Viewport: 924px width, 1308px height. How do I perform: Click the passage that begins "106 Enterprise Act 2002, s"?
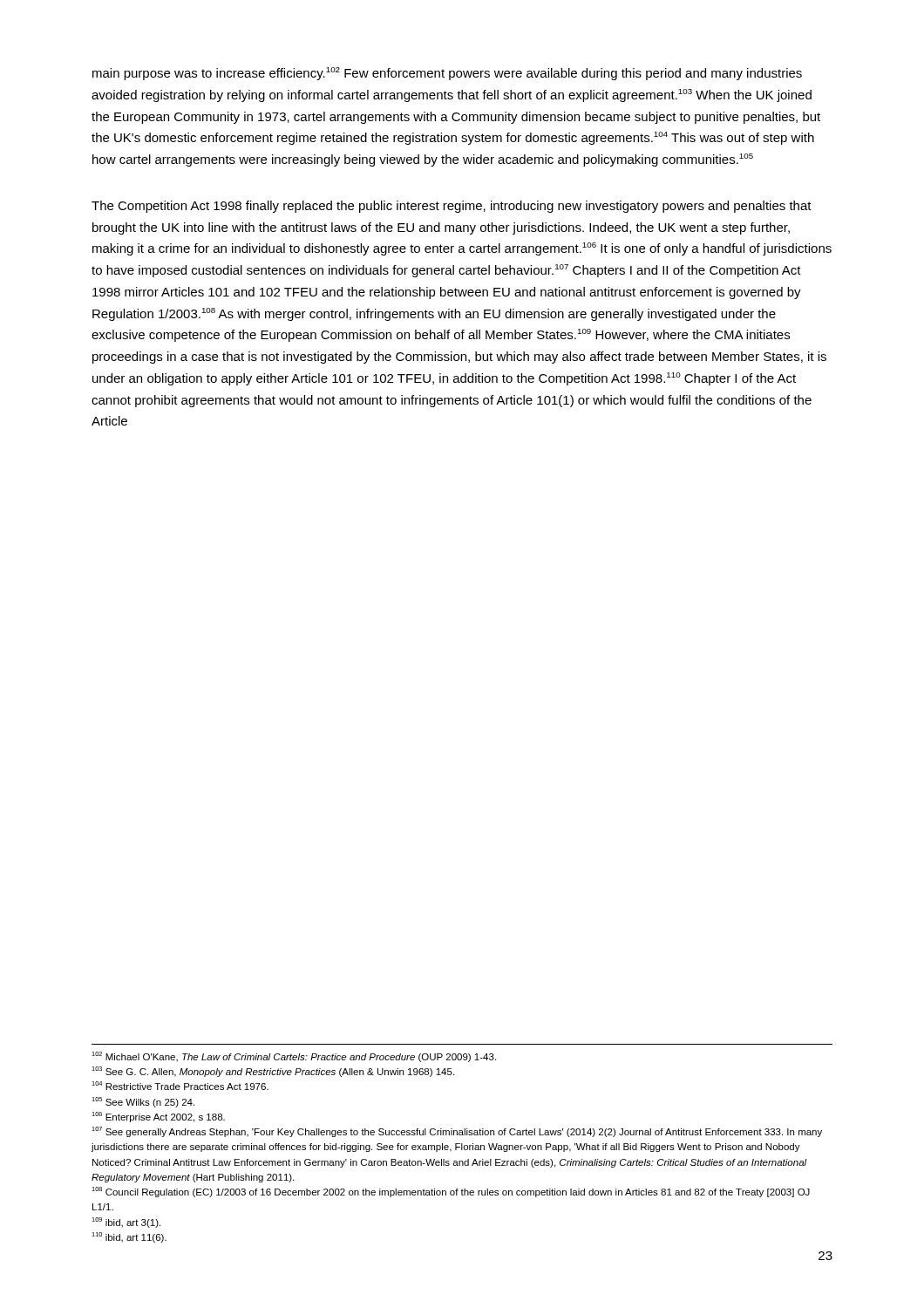[x=159, y=1116]
